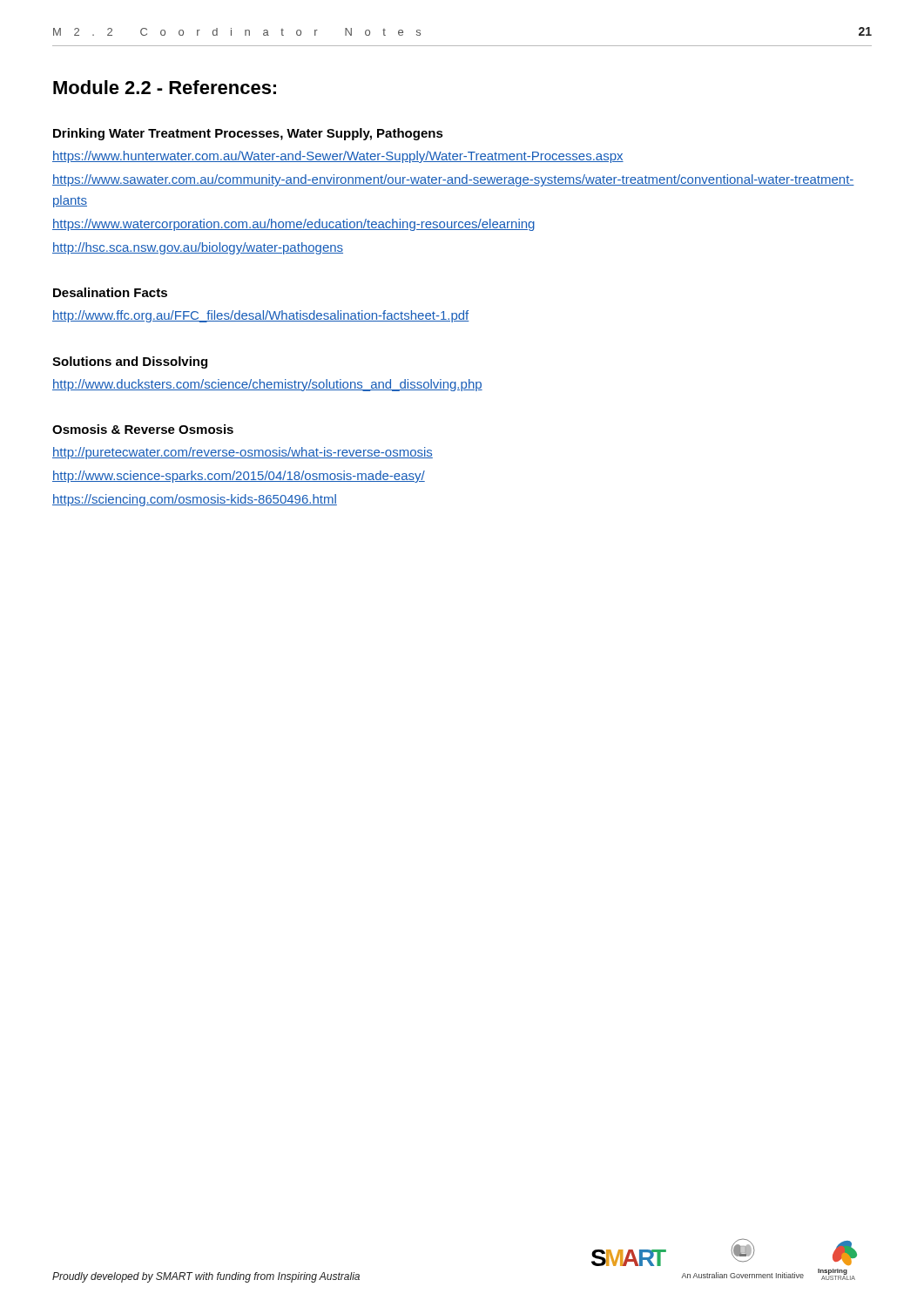Find the section header that says "Osmosis & Reverse Osmosis"
Screen dimensions: 1307x924
[143, 429]
